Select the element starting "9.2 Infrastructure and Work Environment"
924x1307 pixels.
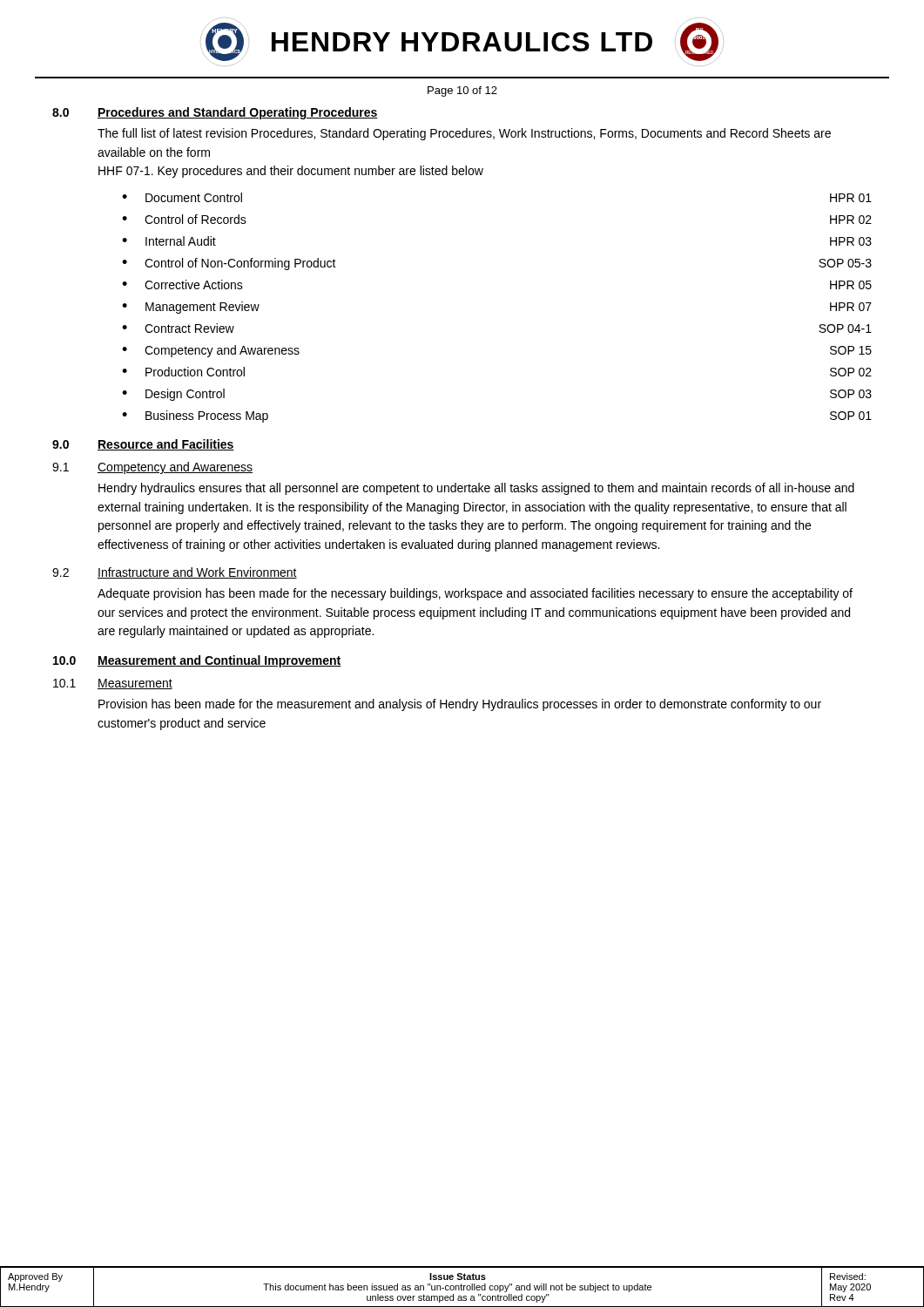coord(174,572)
